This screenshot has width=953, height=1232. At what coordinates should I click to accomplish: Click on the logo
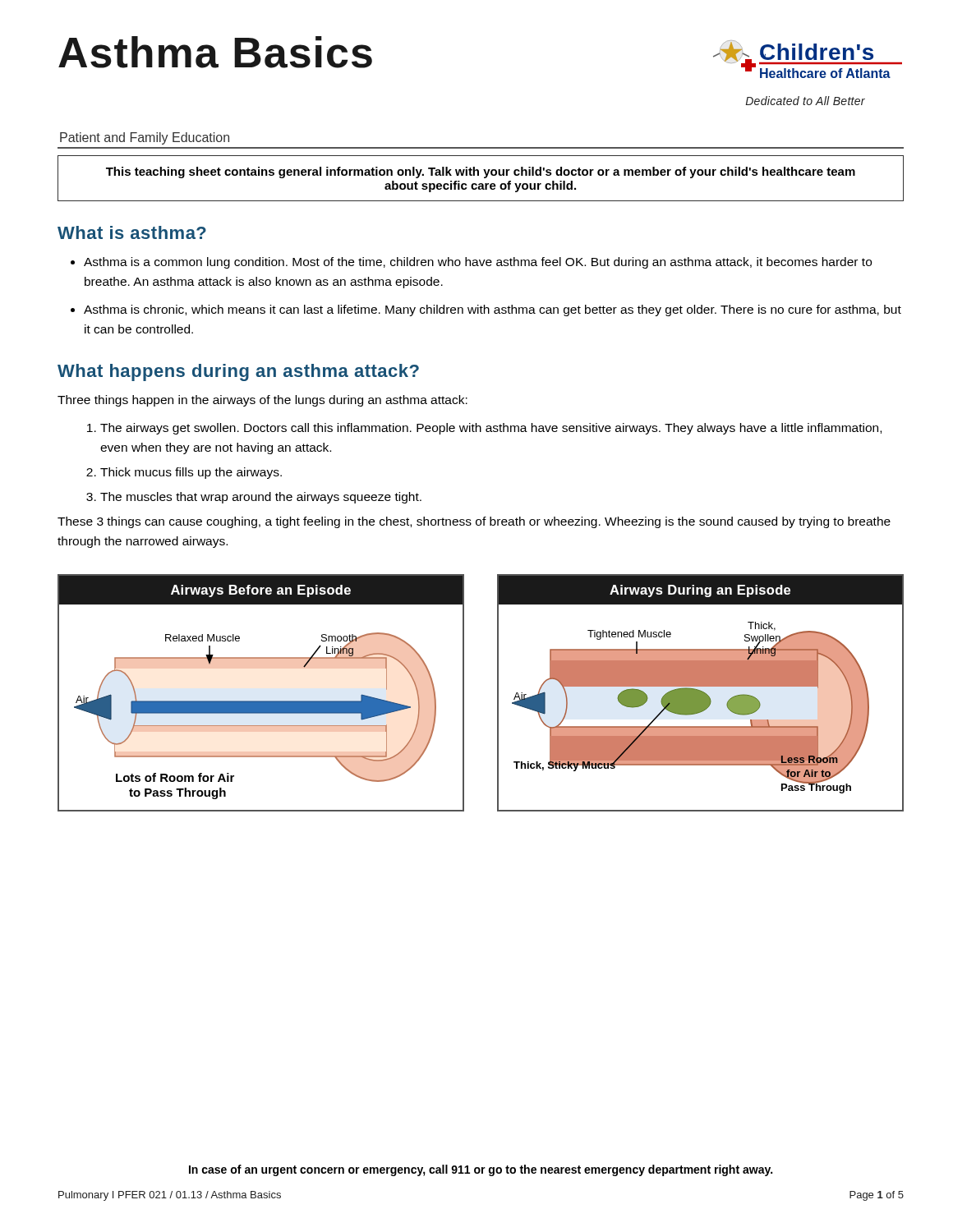[805, 71]
